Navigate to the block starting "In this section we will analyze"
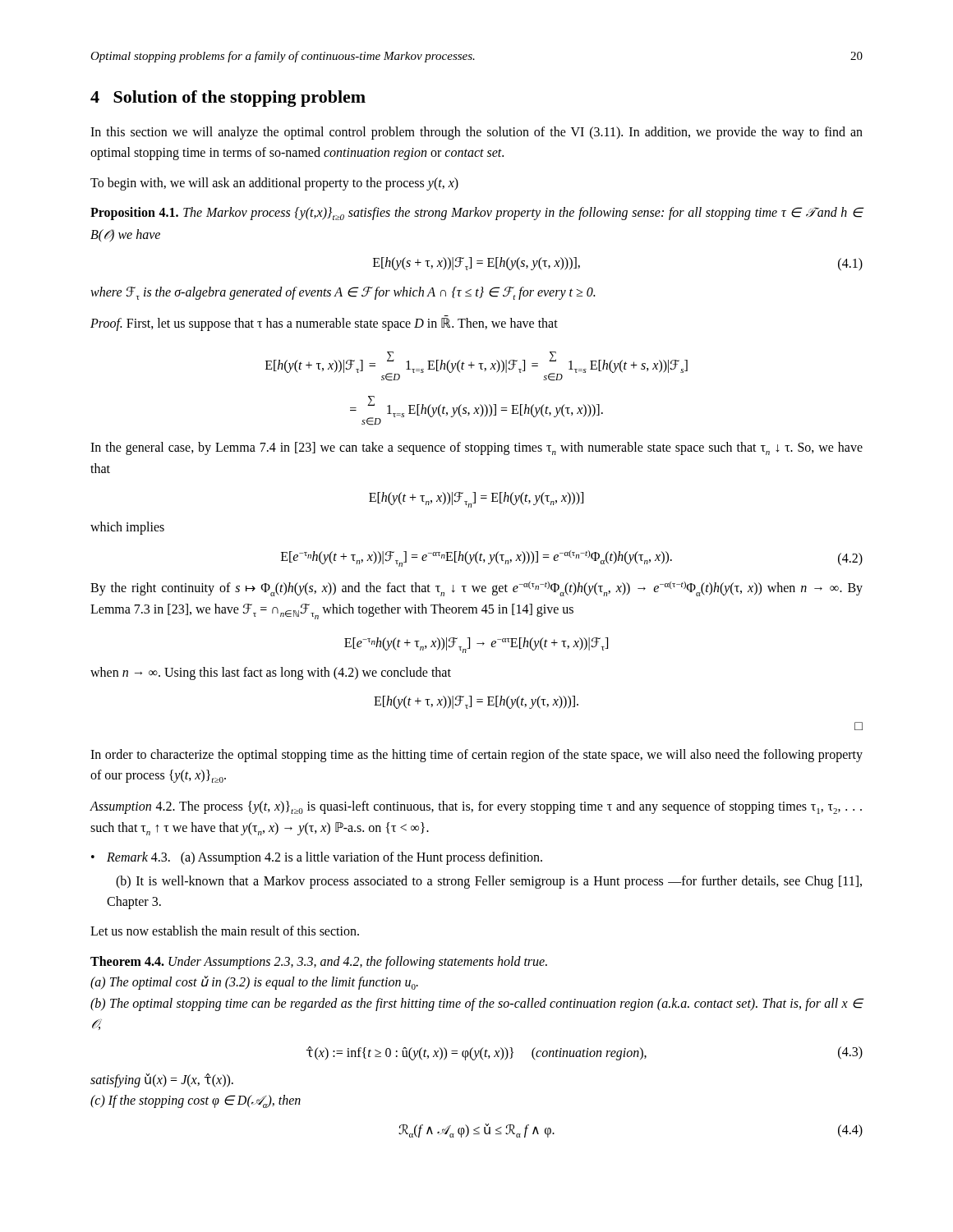The width and height of the screenshot is (953, 1232). click(476, 158)
